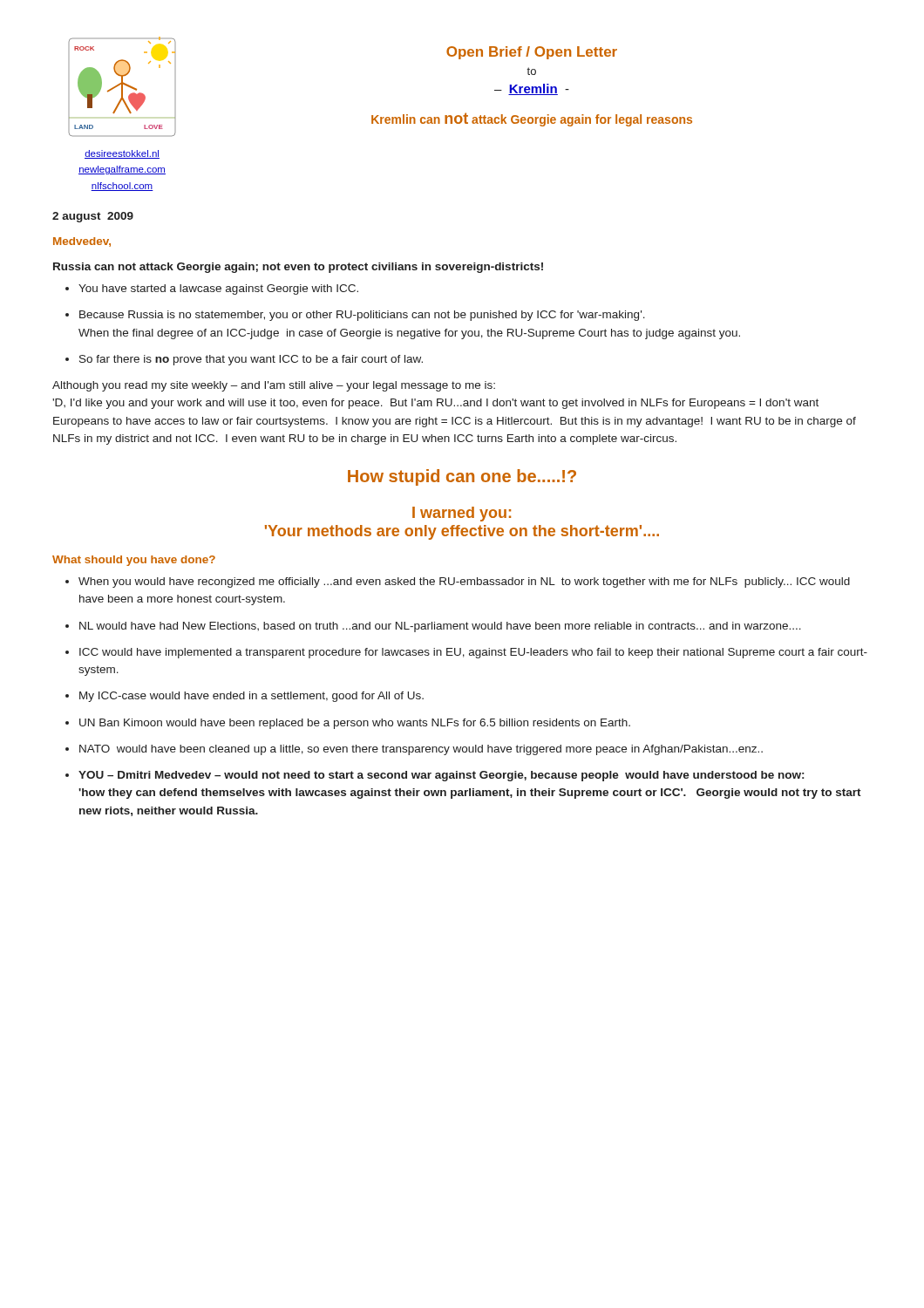Where is the passage that starts "ICC would have implemented"?
Viewport: 924px width, 1308px height.
tap(473, 661)
